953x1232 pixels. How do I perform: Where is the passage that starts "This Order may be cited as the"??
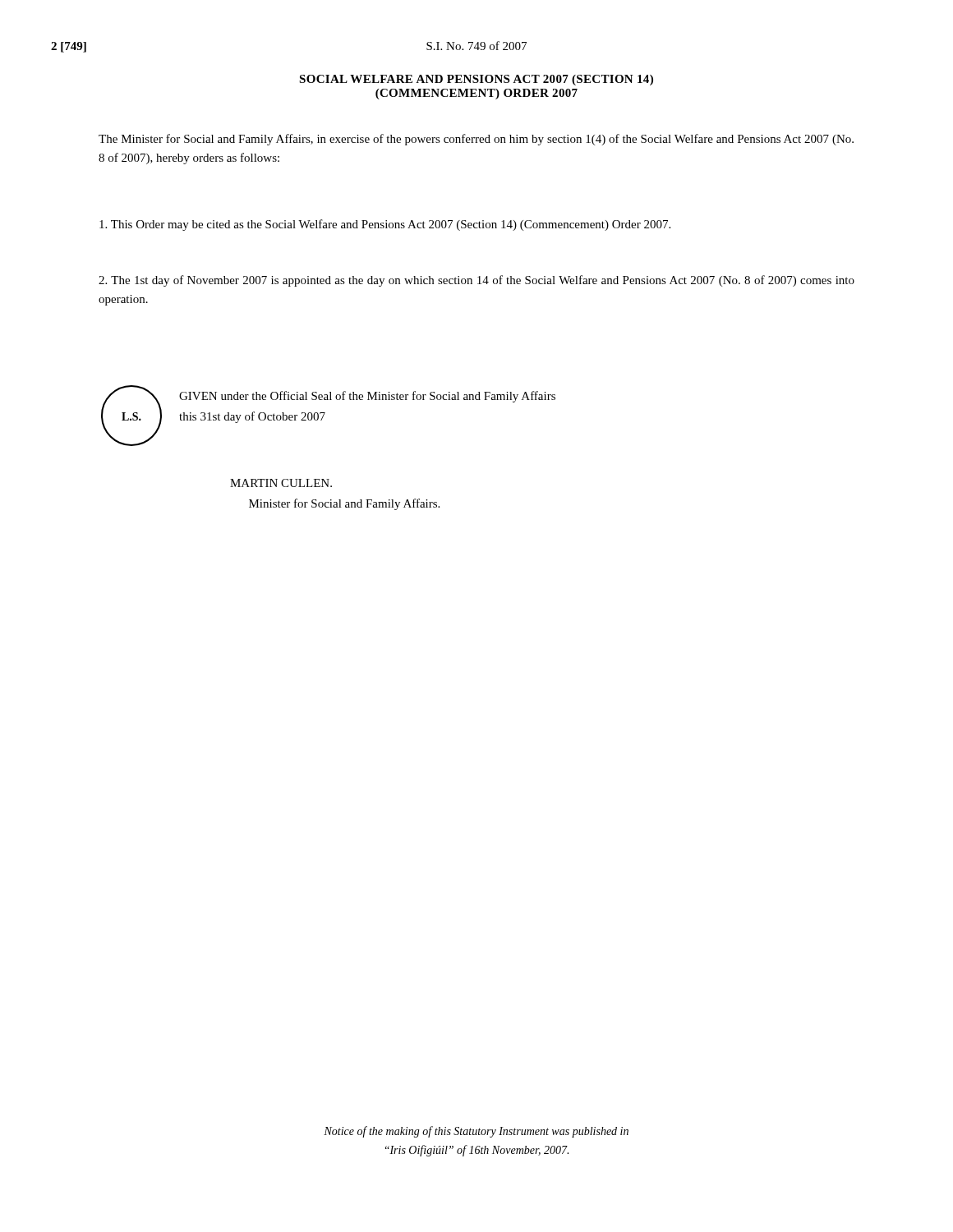pos(385,224)
